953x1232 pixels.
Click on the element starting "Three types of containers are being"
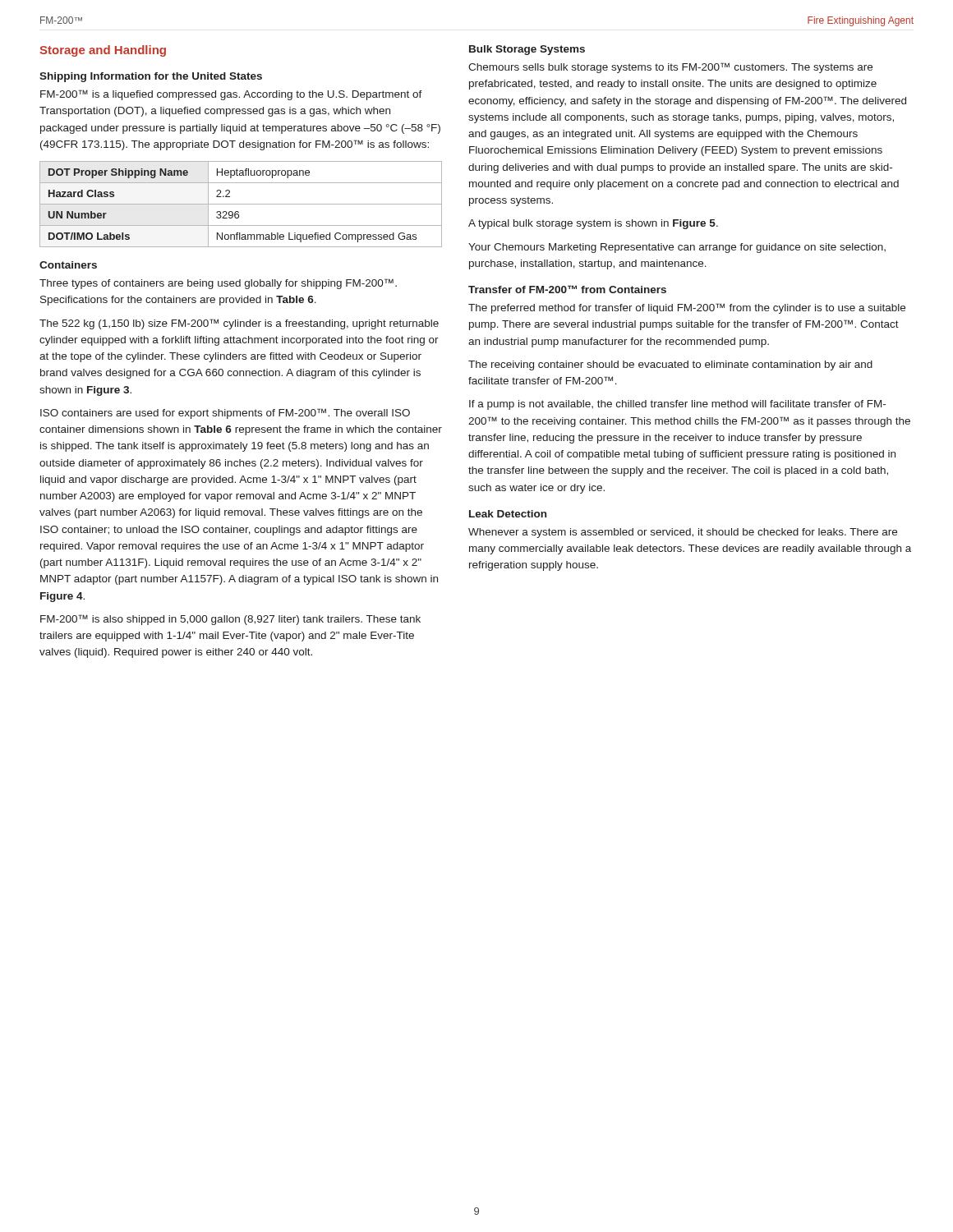[241, 292]
